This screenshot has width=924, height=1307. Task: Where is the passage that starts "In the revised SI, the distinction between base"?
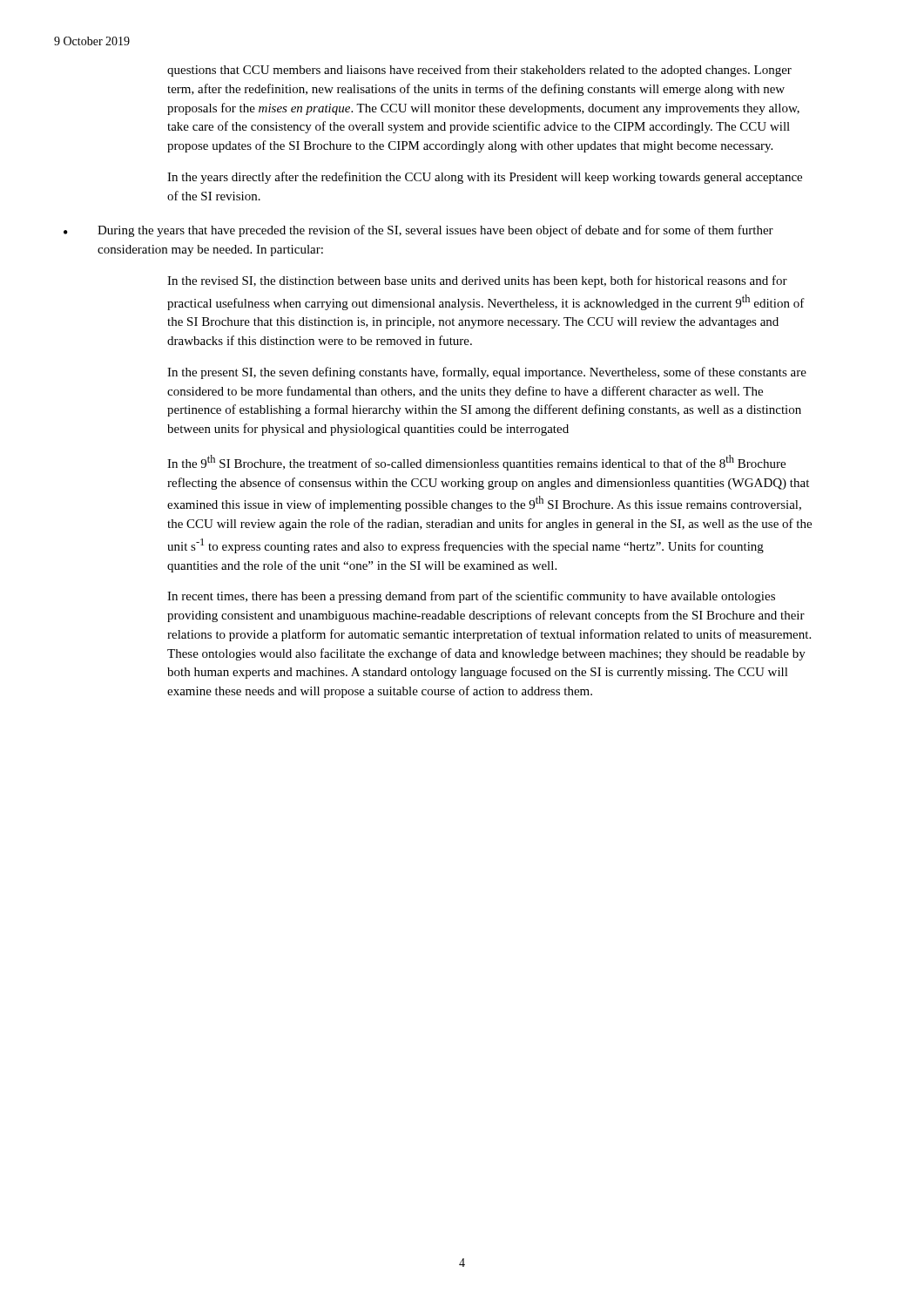tap(486, 311)
